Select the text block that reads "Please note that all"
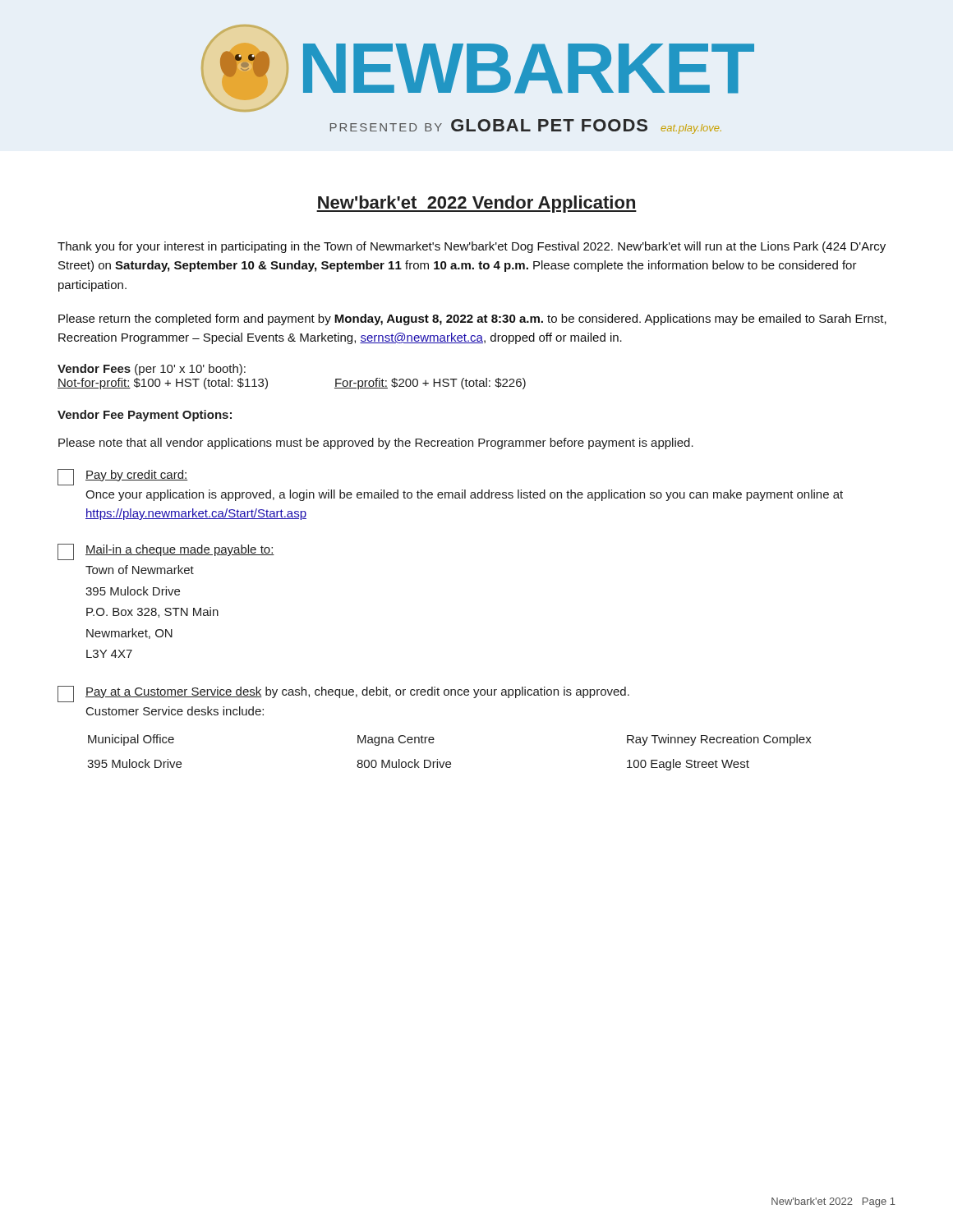The image size is (953, 1232). click(x=476, y=443)
